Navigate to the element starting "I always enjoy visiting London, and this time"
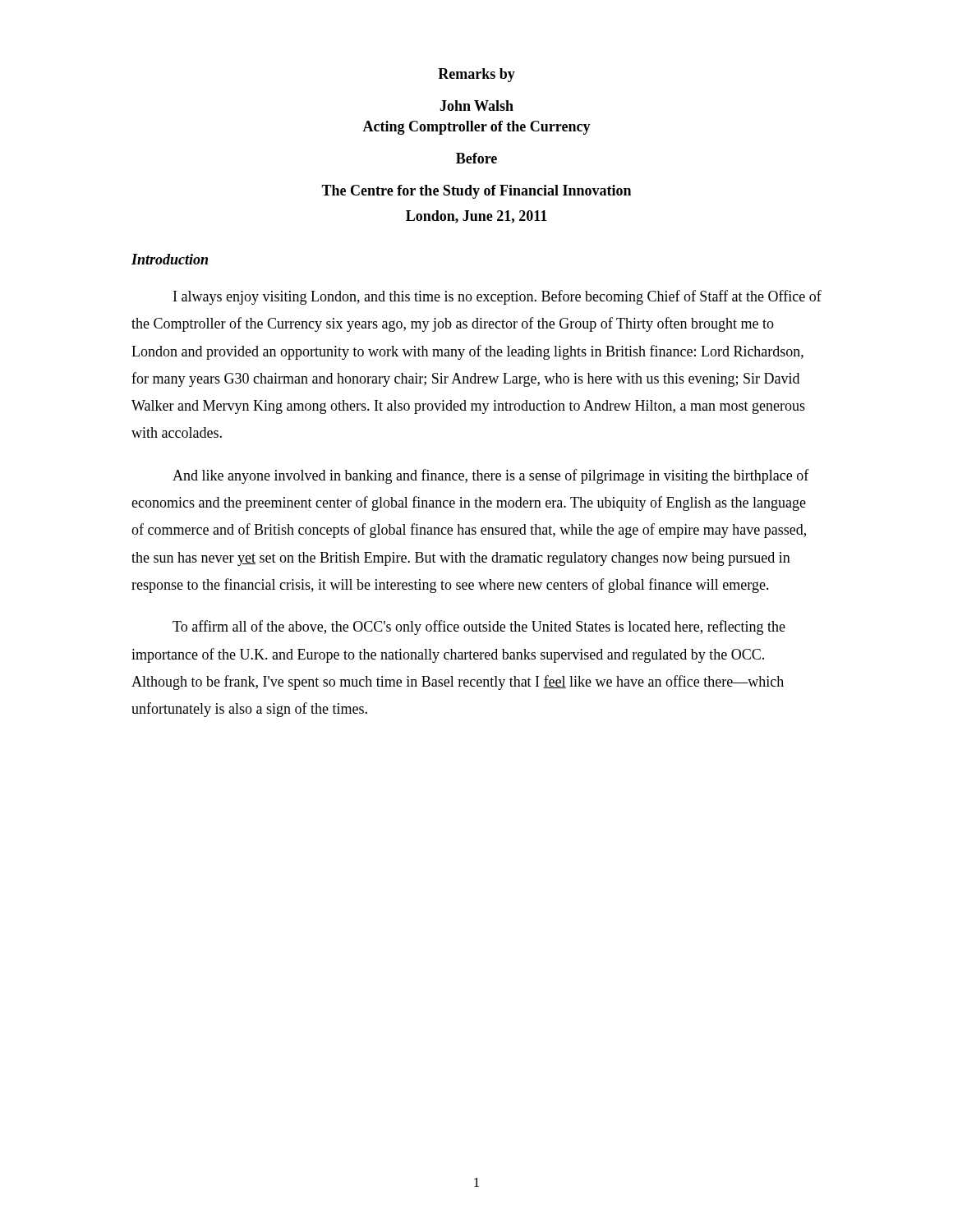This screenshot has height=1232, width=953. coord(476,503)
